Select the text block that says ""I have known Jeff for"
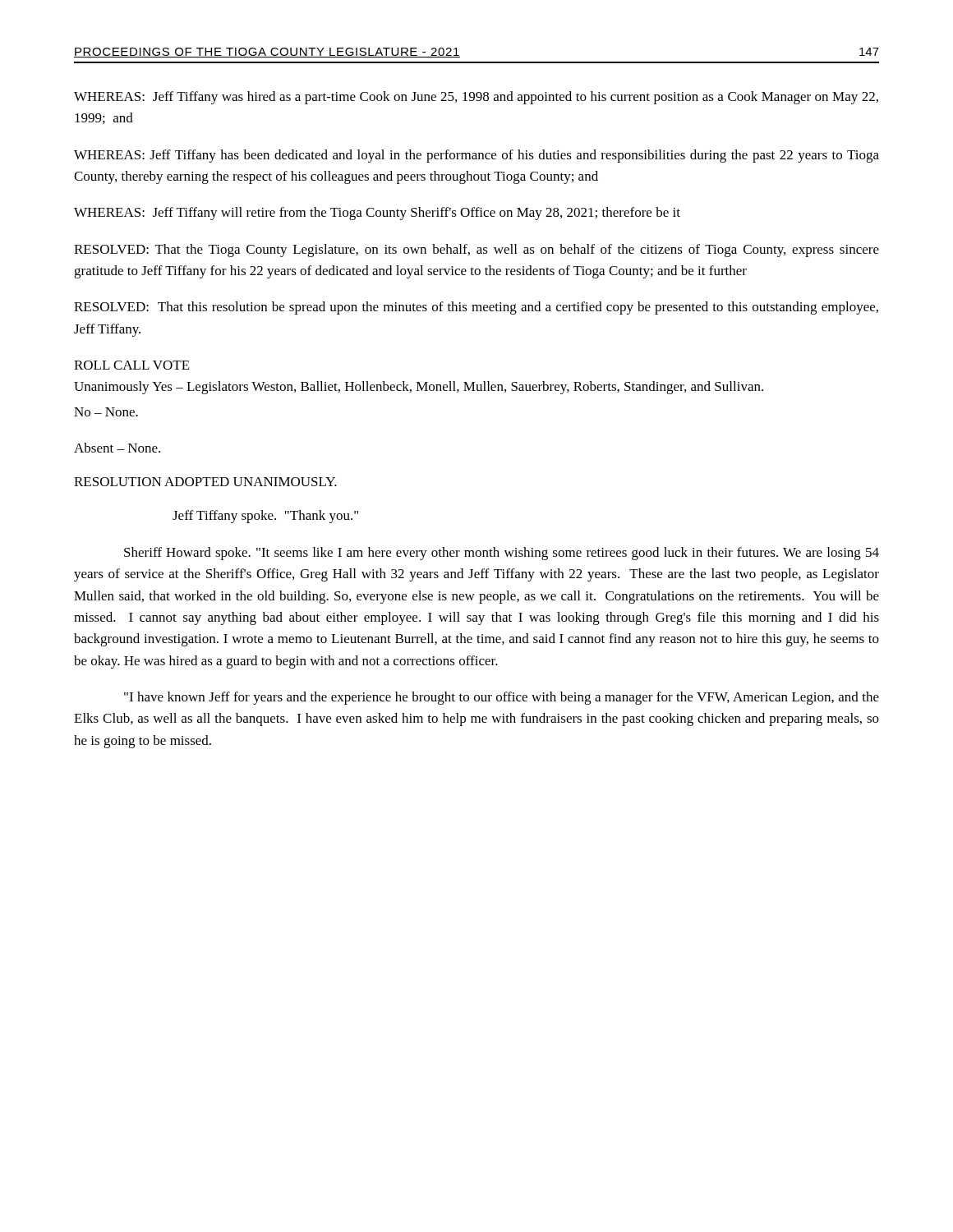The width and height of the screenshot is (953, 1232). coord(476,718)
